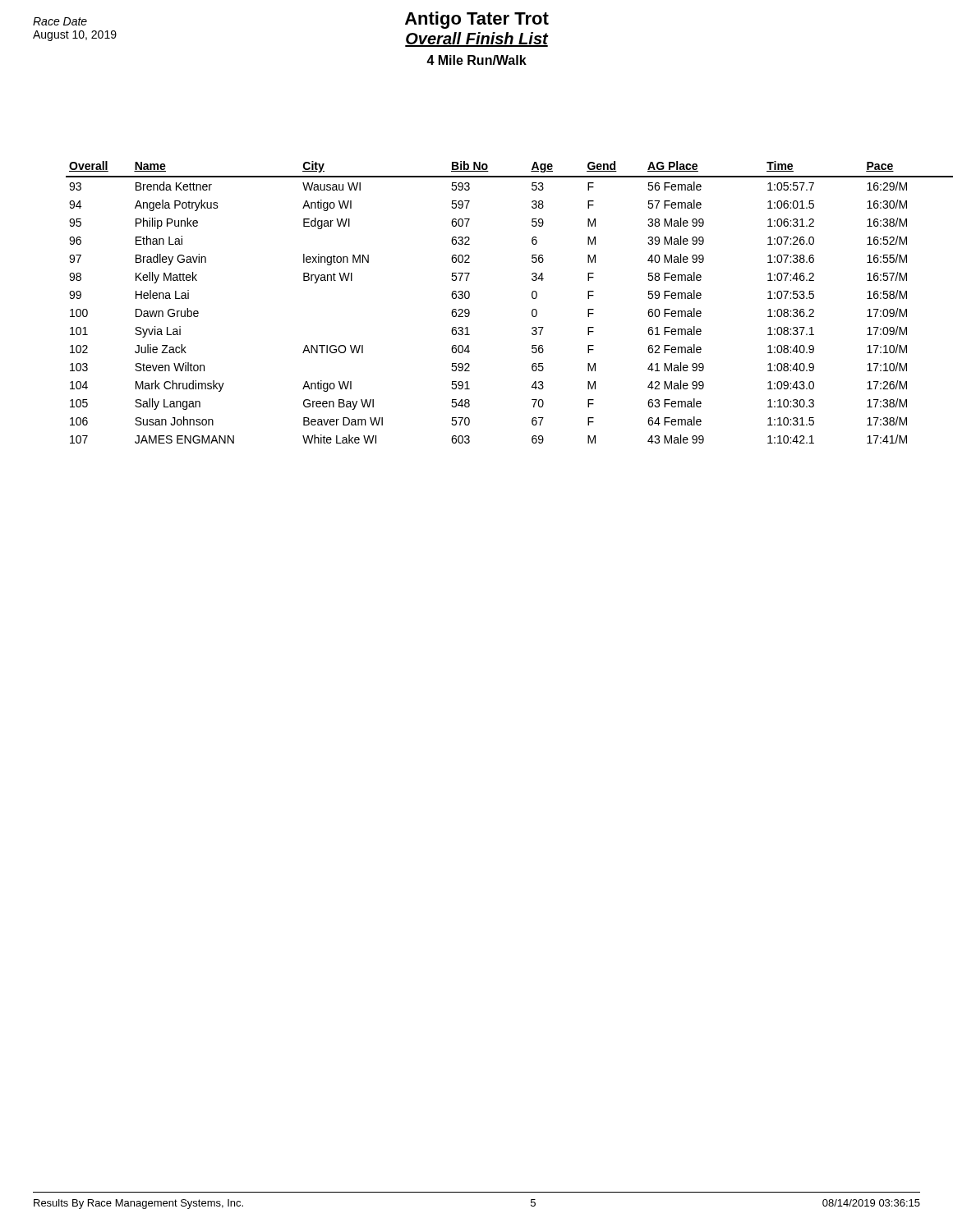Select the title that says "Antigo Tater Trot Overall Finish List 4 Mile"
The height and width of the screenshot is (1232, 953).
click(476, 38)
